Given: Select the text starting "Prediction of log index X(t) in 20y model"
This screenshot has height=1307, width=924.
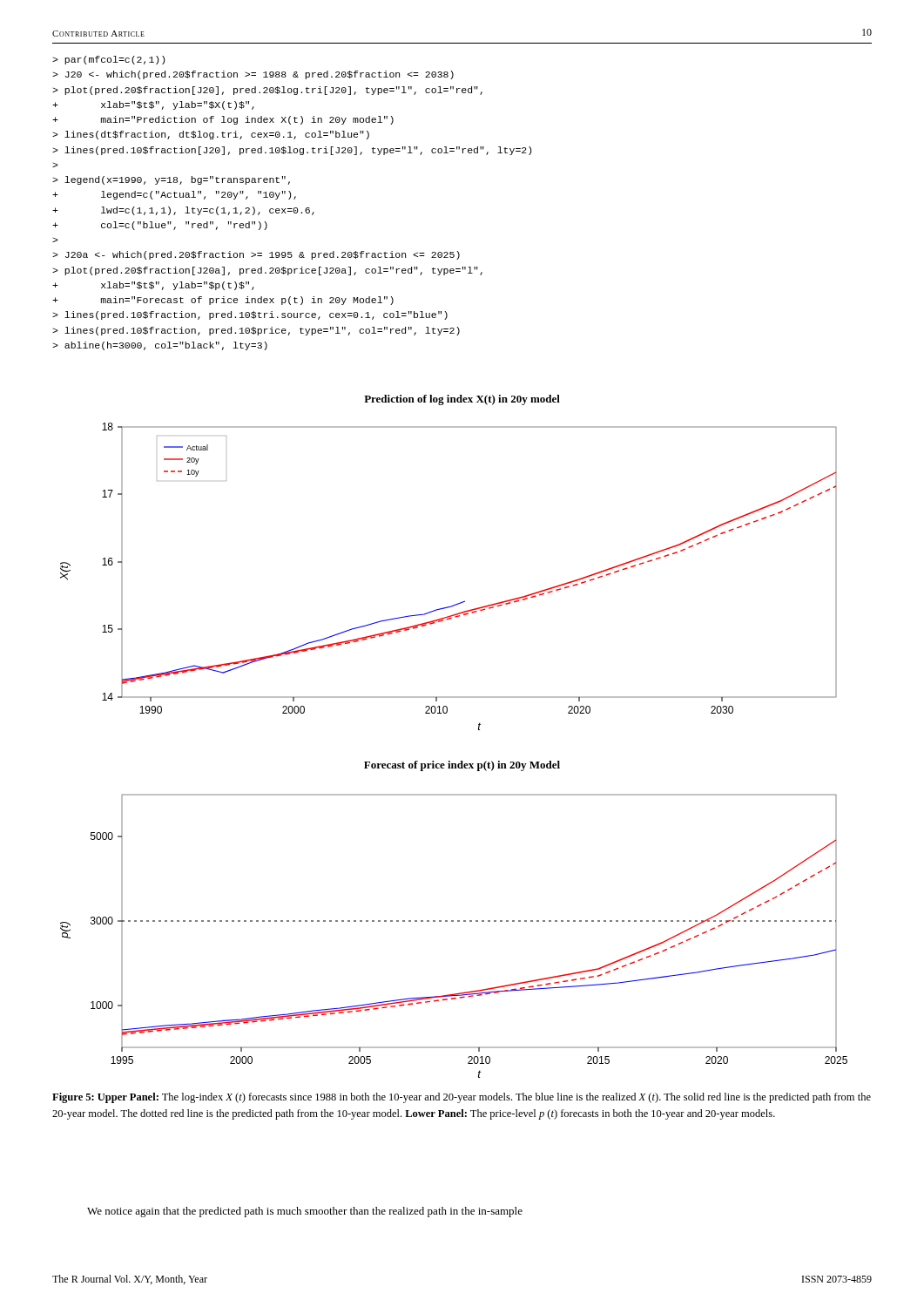Looking at the screenshot, I should point(462,399).
